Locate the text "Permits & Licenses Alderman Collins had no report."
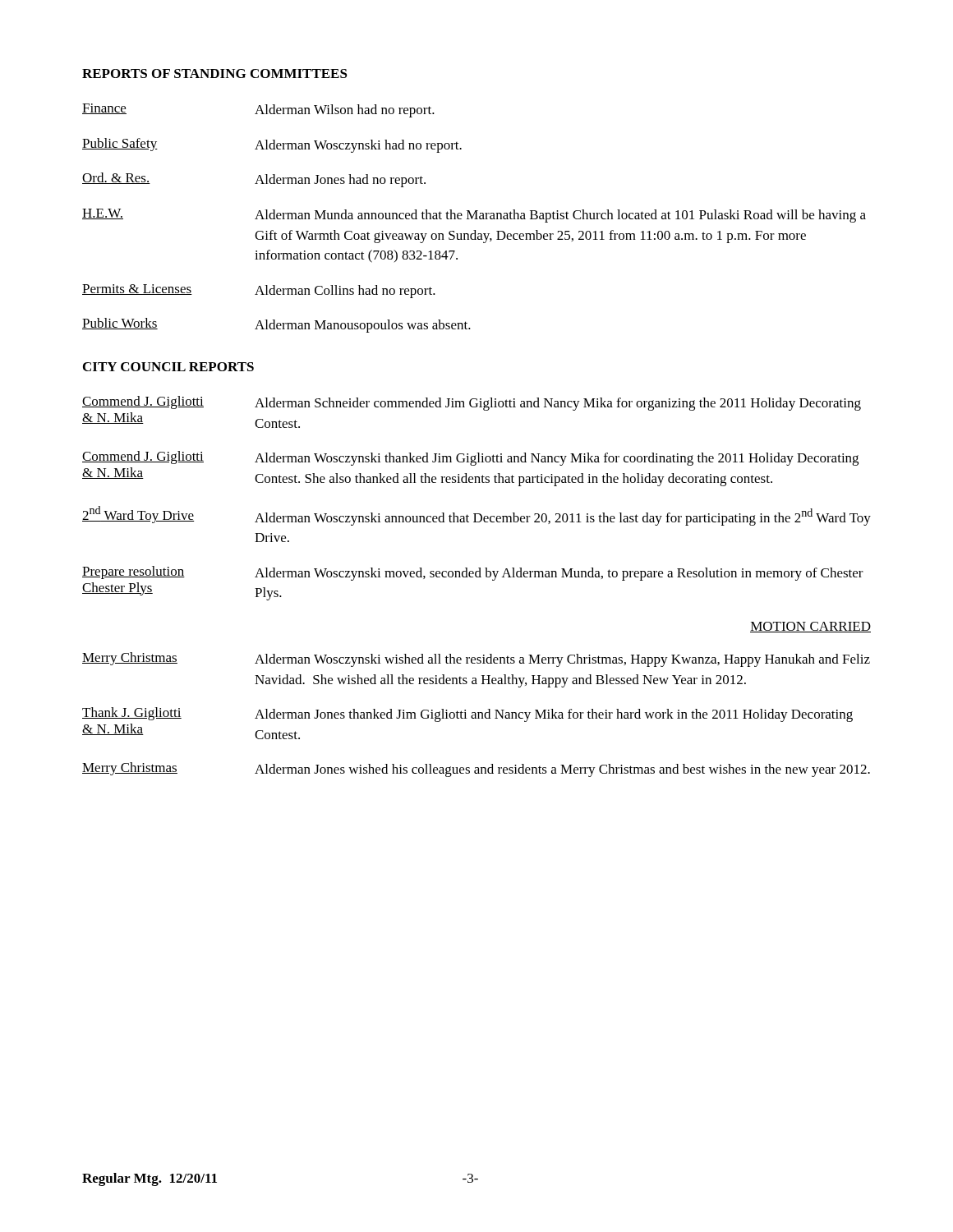Image resolution: width=953 pixels, height=1232 pixels. click(x=259, y=291)
